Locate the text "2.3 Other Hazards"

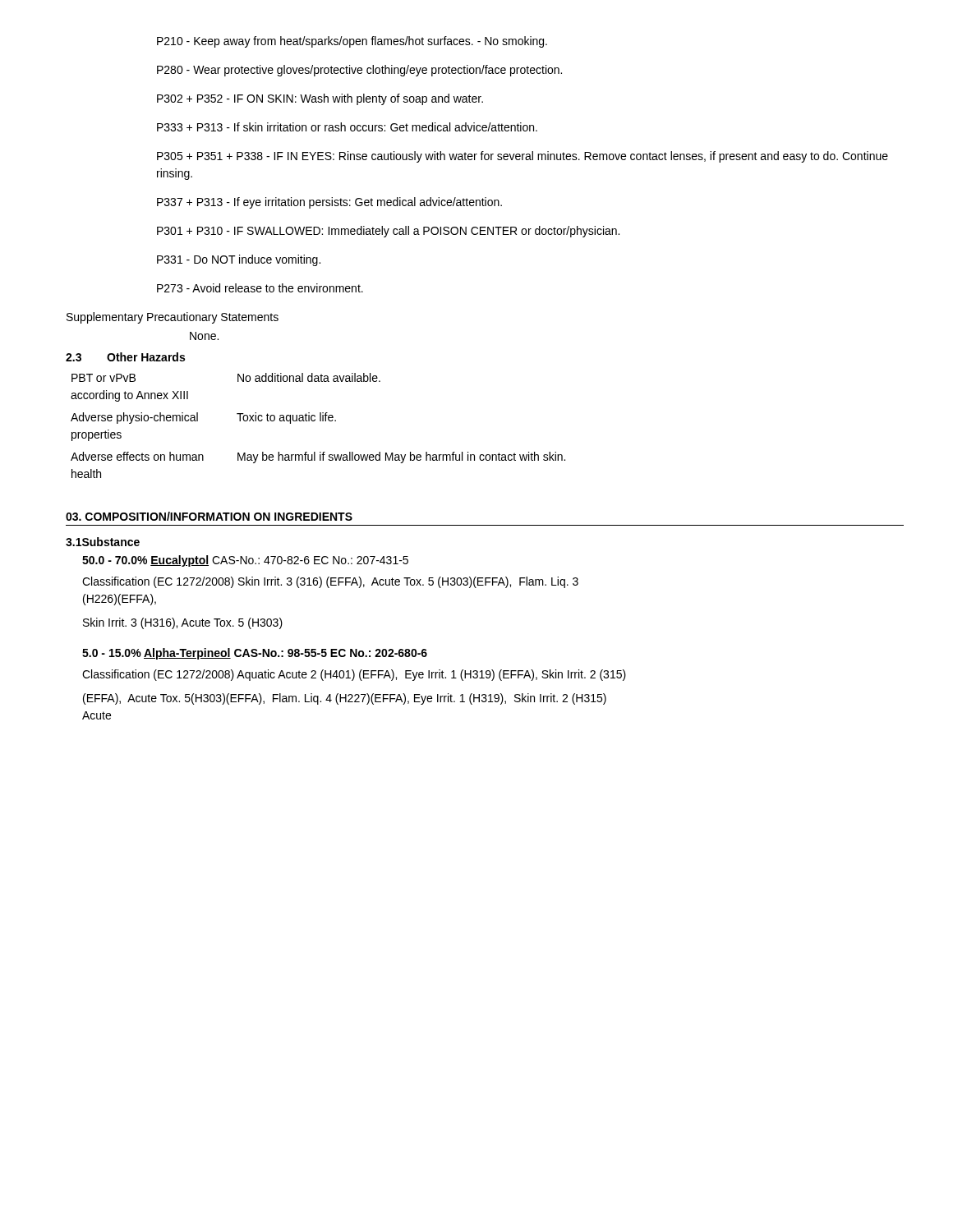coord(126,357)
